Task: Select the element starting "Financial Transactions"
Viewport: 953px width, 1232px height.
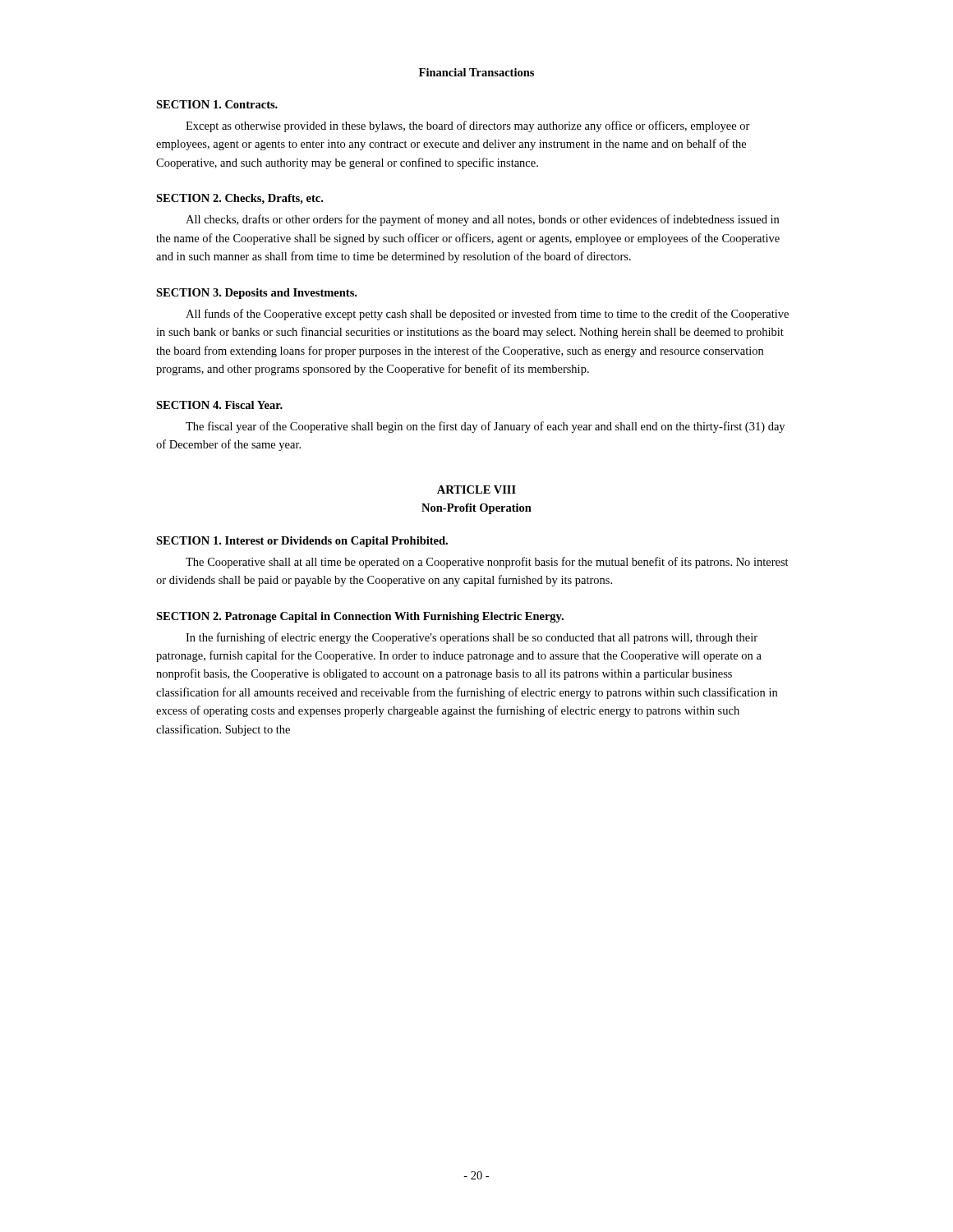Action: pyautogui.click(x=476, y=72)
